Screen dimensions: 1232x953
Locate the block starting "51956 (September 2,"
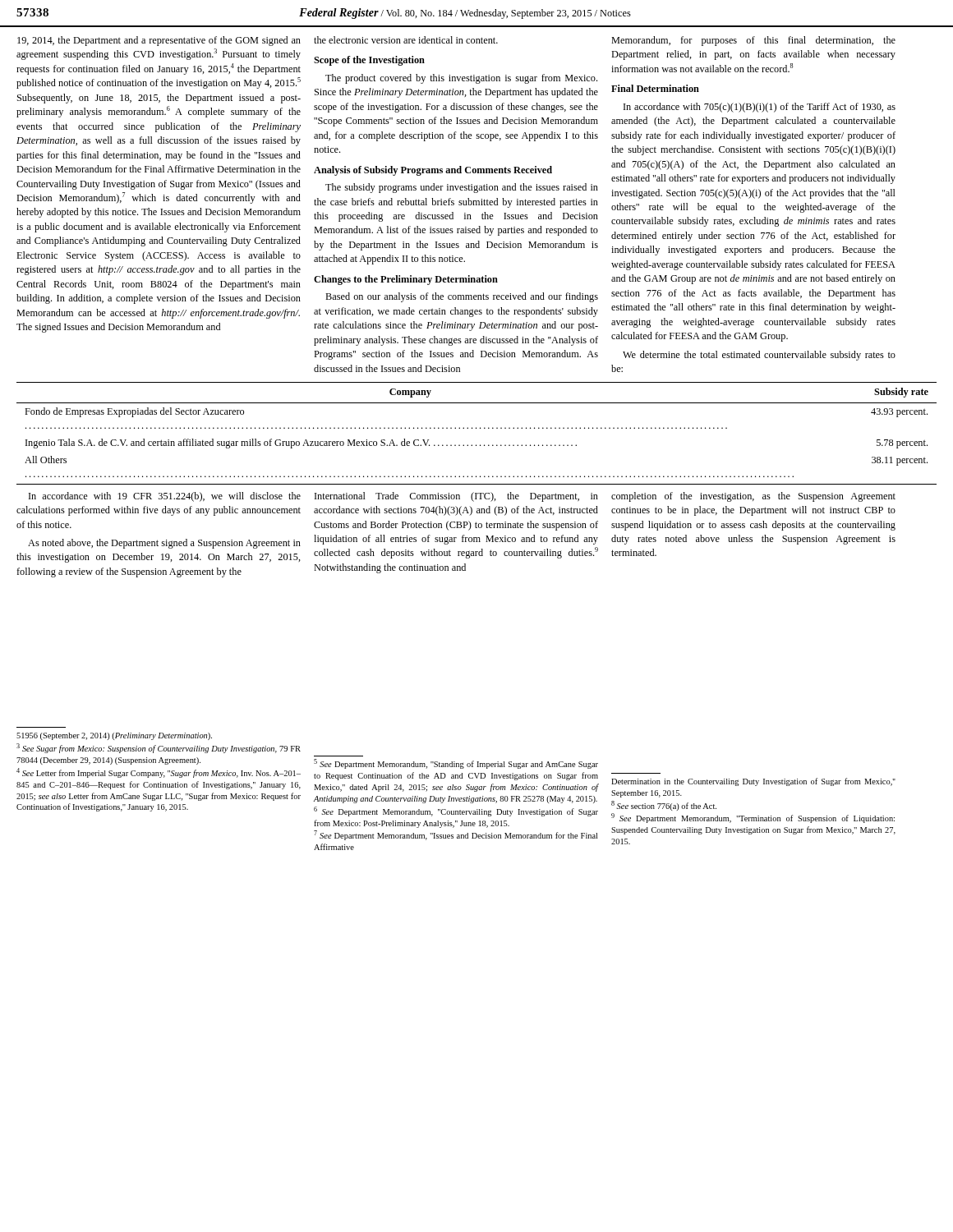pos(159,772)
